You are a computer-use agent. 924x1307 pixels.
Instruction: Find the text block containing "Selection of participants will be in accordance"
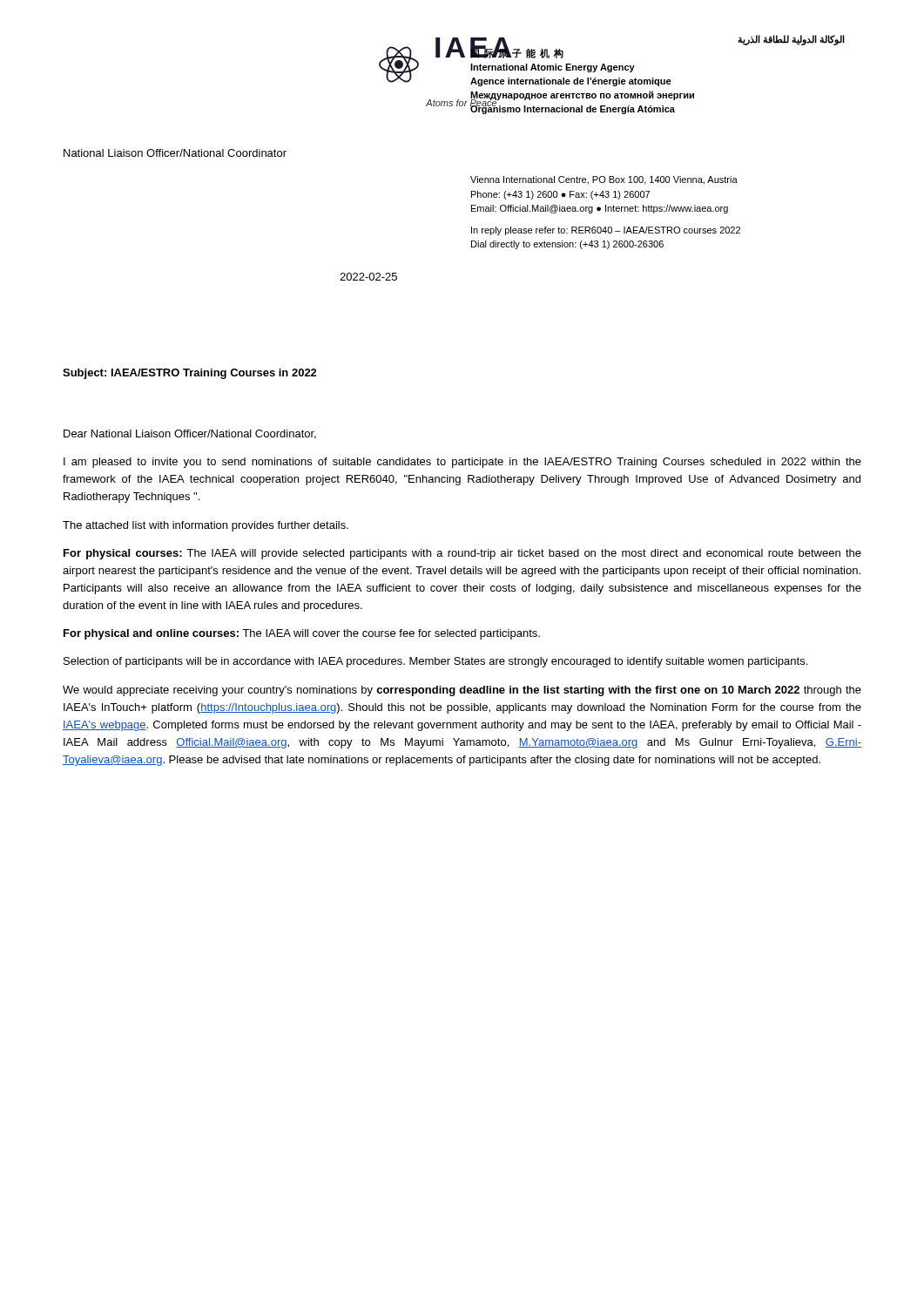click(462, 662)
